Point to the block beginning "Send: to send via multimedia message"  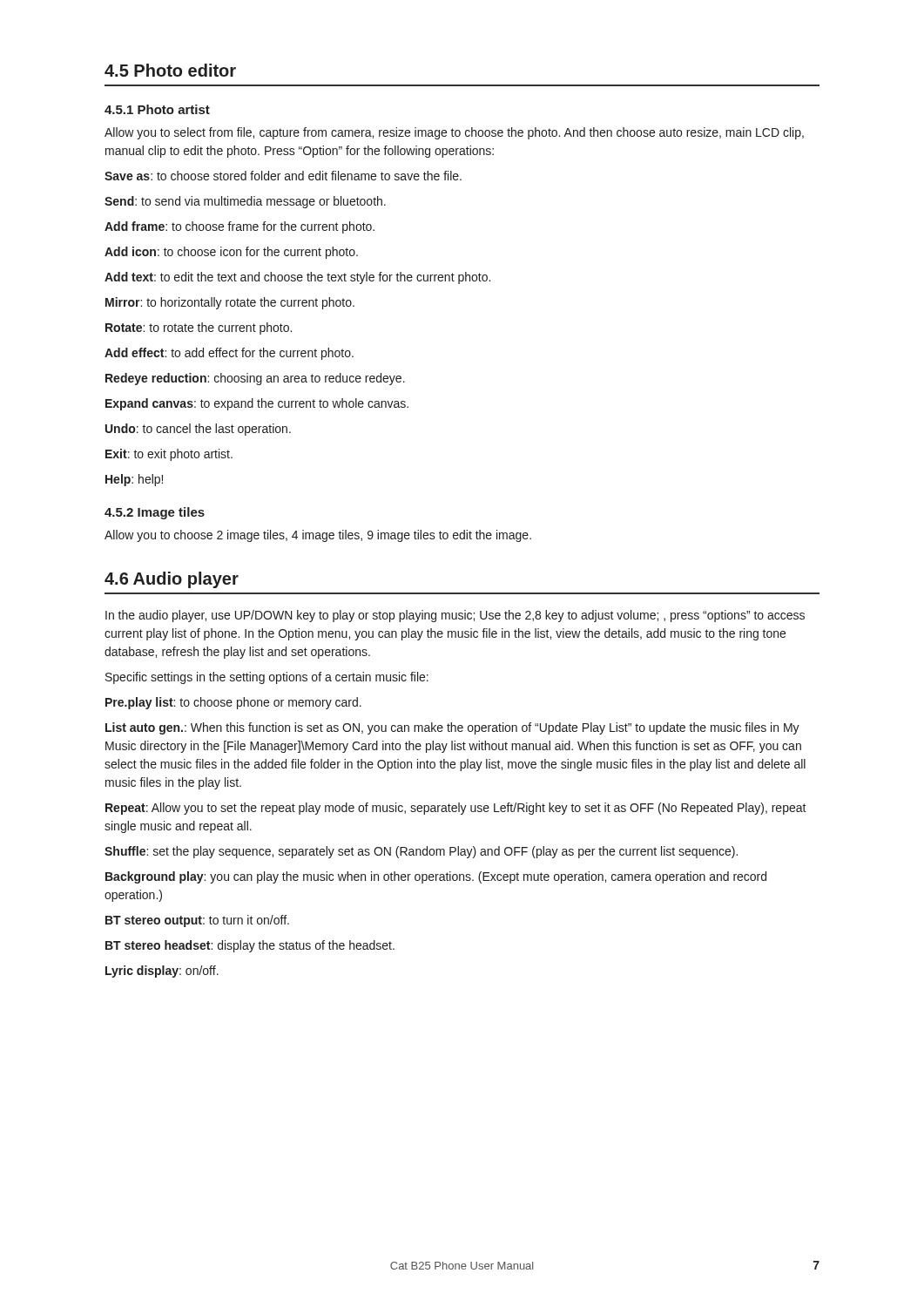[245, 202]
